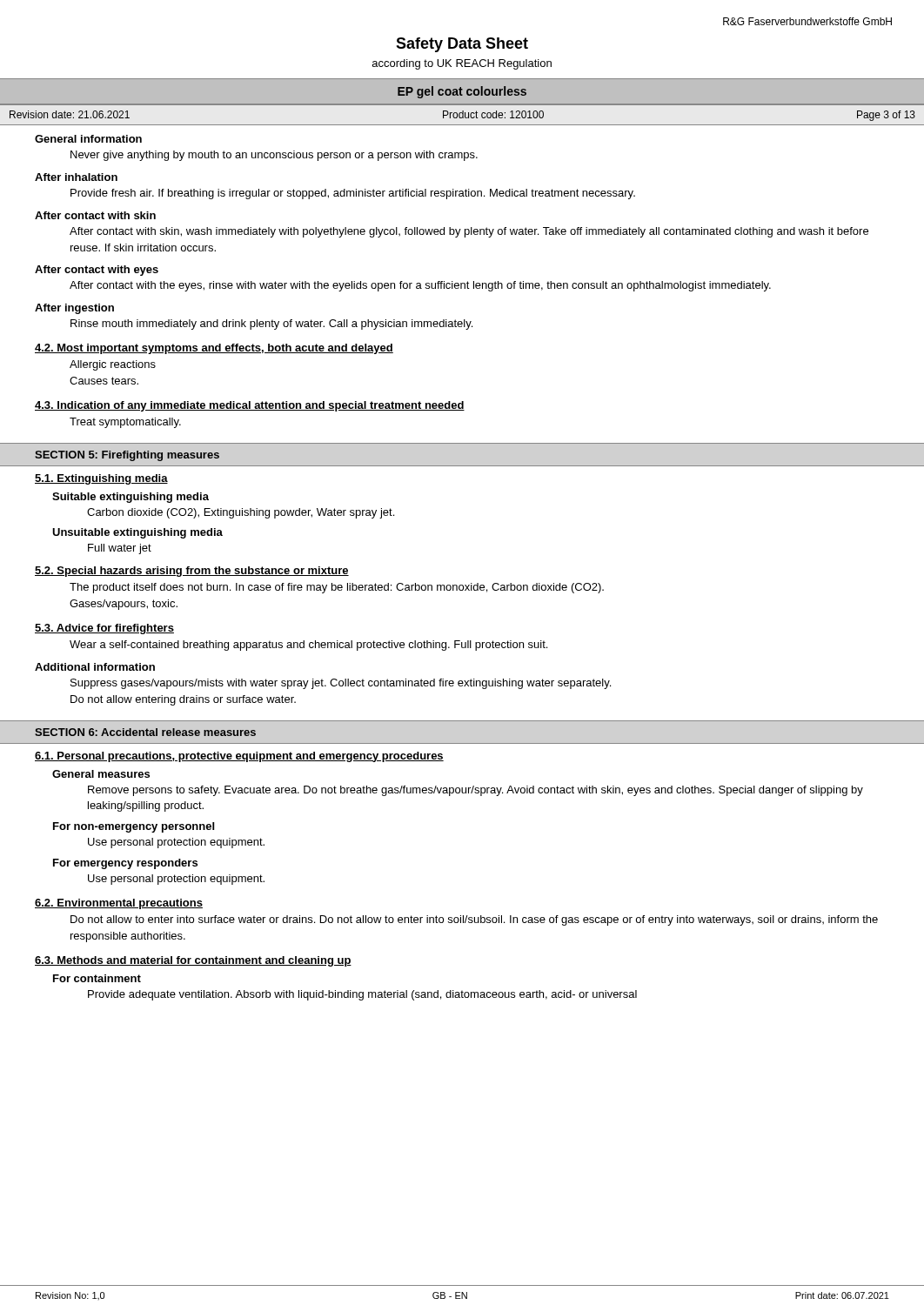Image resolution: width=924 pixels, height=1305 pixels.
Task: Locate the section header containing "Additional information"
Action: (x=95, y=667)
